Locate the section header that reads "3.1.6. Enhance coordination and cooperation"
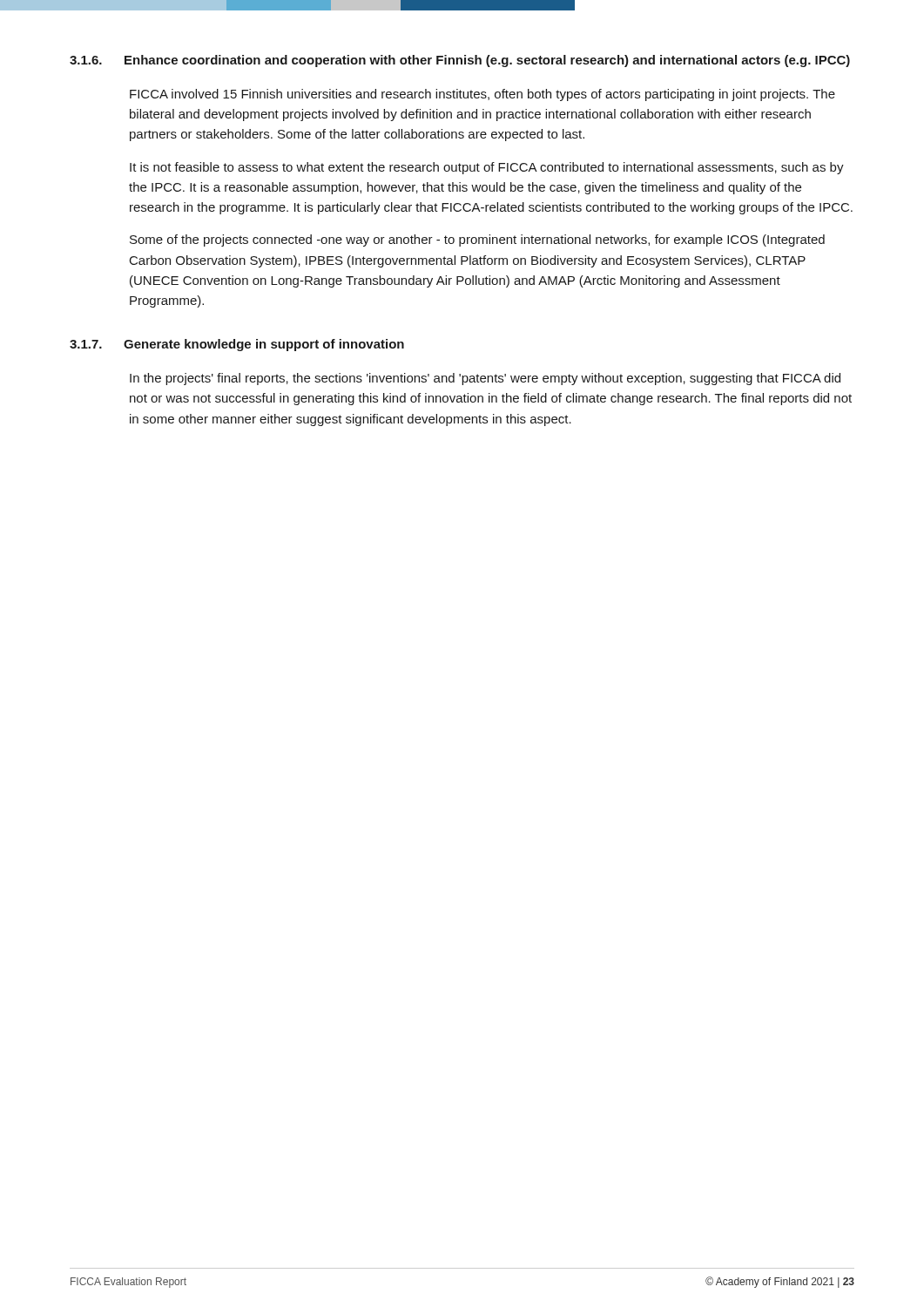Image resolution: width=924 pixels, height=1307 pixels. point(460,60)
